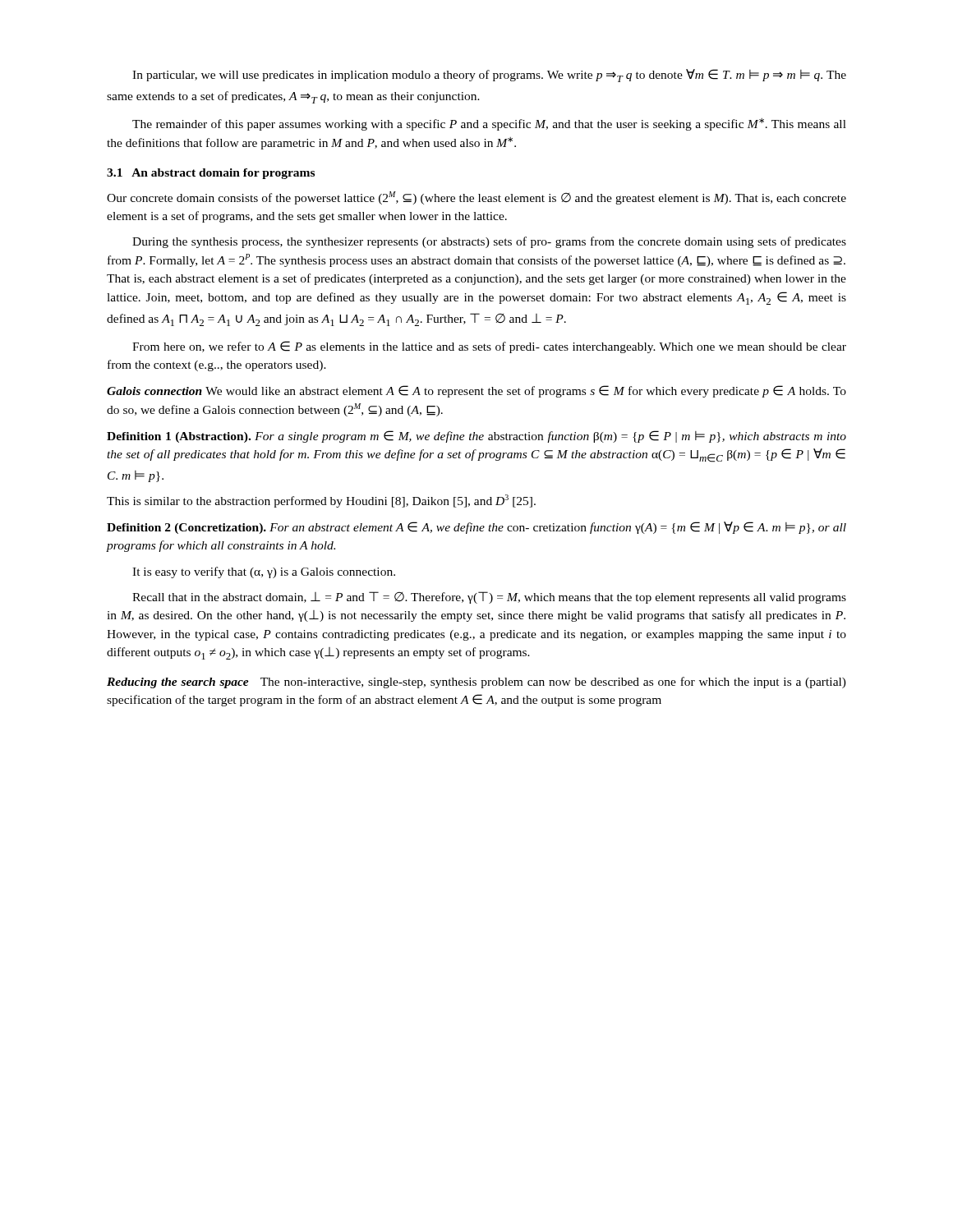This screenshot has width=953, height=1232.
Task: Point to the block starting "Definition 2 (Concretization). For"
Action: pos(476,537)
